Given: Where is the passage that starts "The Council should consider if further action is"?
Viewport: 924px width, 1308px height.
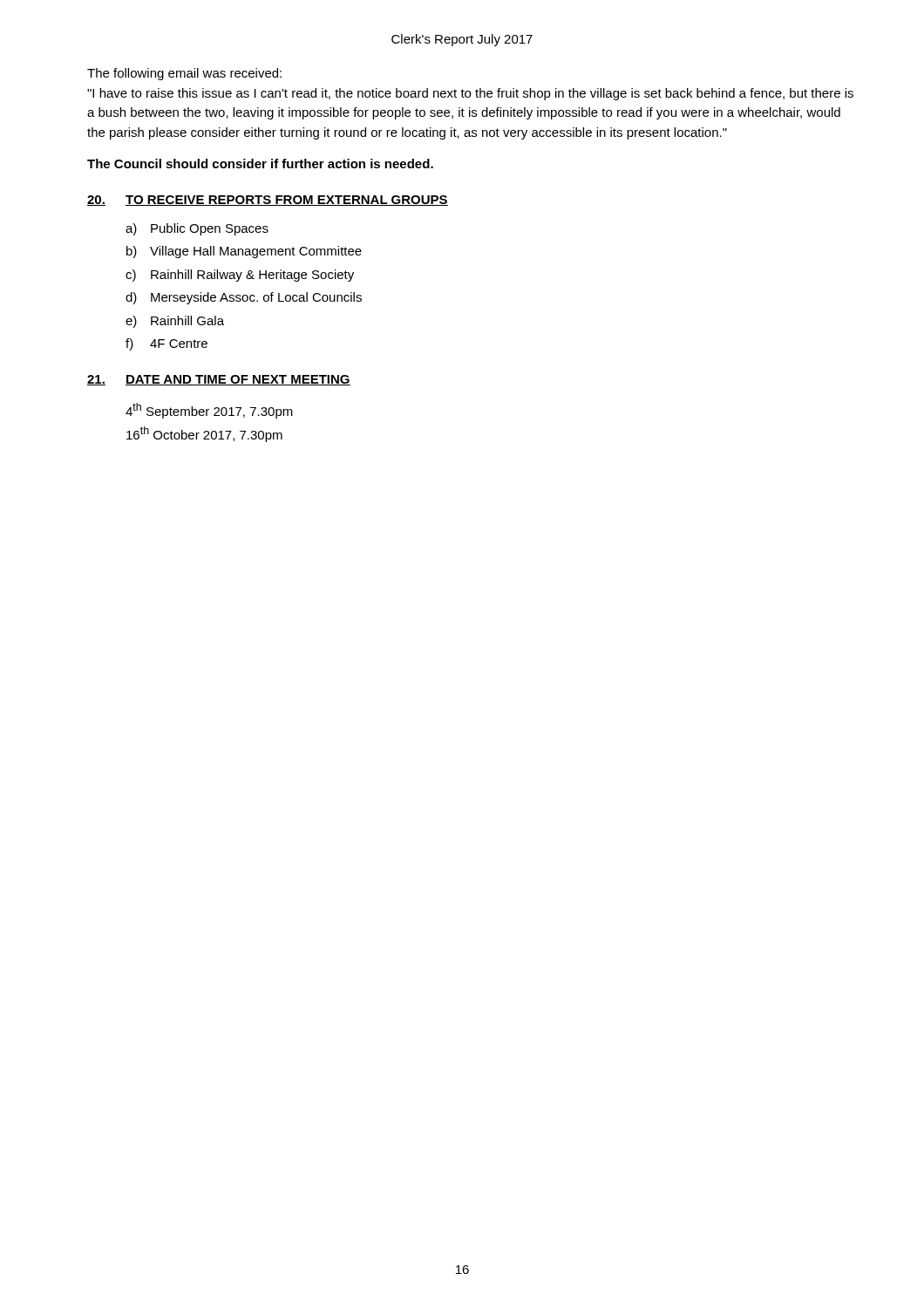Looking at the screenshot, I should (x=260, y=164).
